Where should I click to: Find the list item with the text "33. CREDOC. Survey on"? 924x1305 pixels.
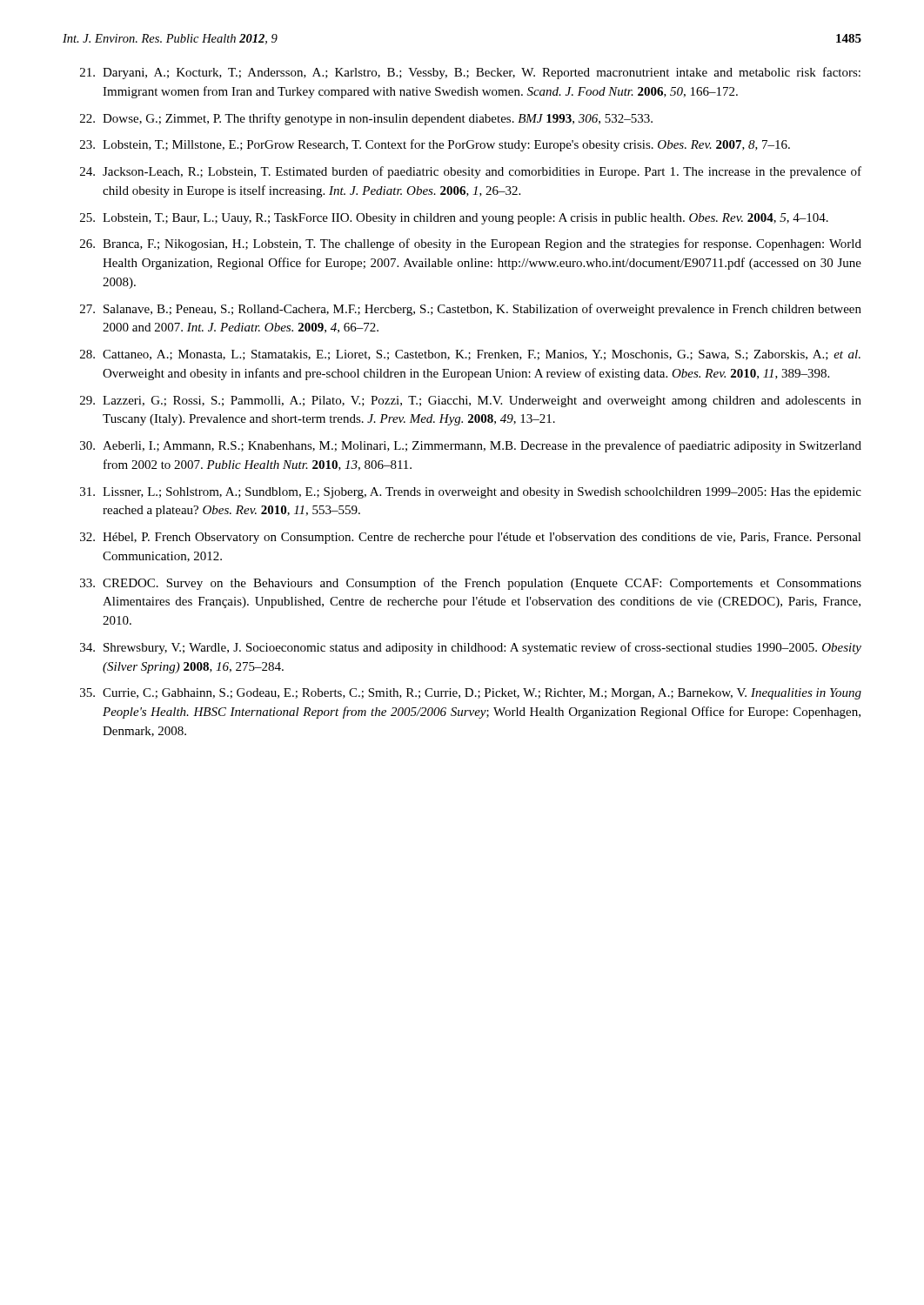coord(462,602)
